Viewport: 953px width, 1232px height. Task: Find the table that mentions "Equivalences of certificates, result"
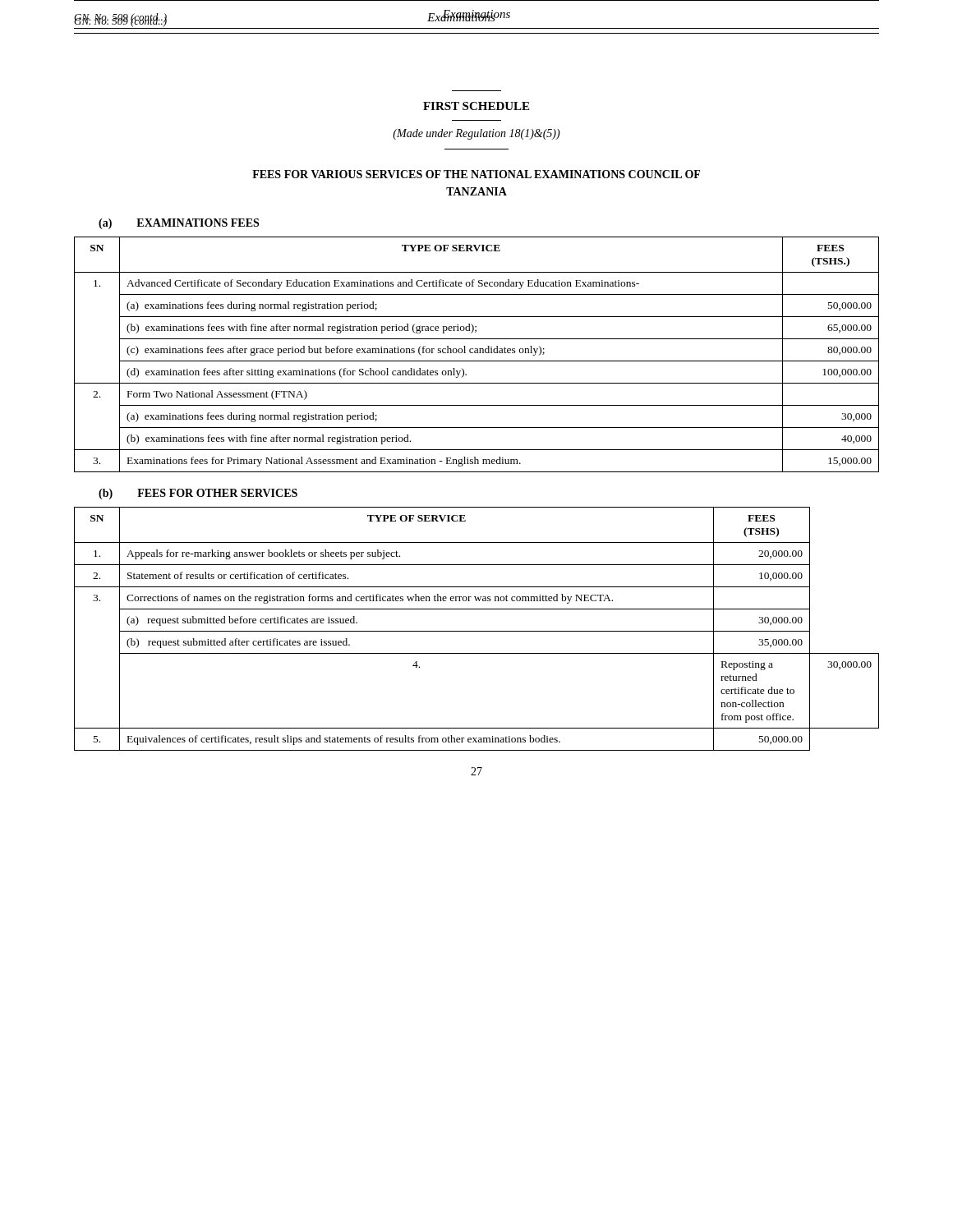[476, 629]
